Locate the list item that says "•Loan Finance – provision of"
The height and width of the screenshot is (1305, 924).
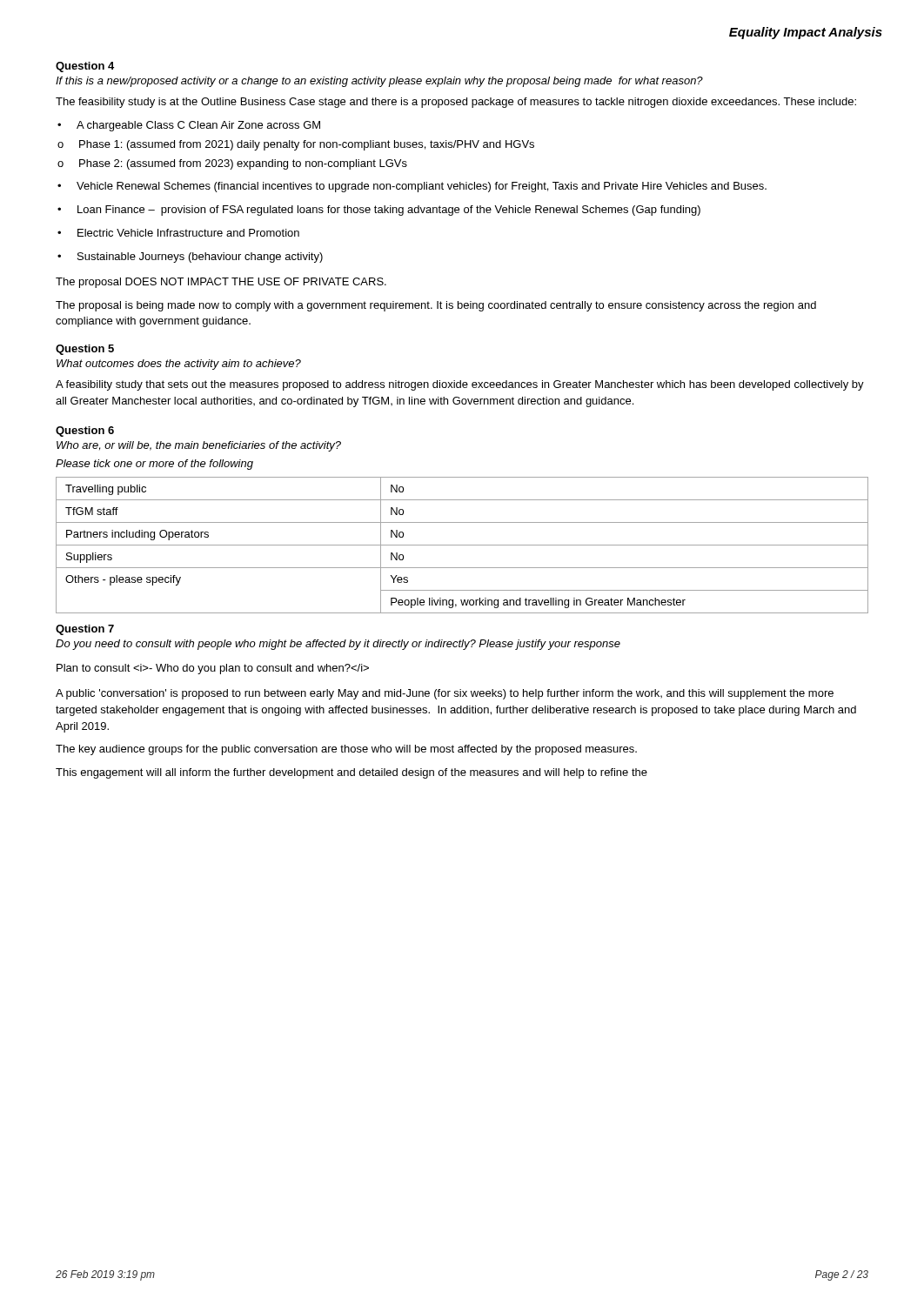coord(462,210)
